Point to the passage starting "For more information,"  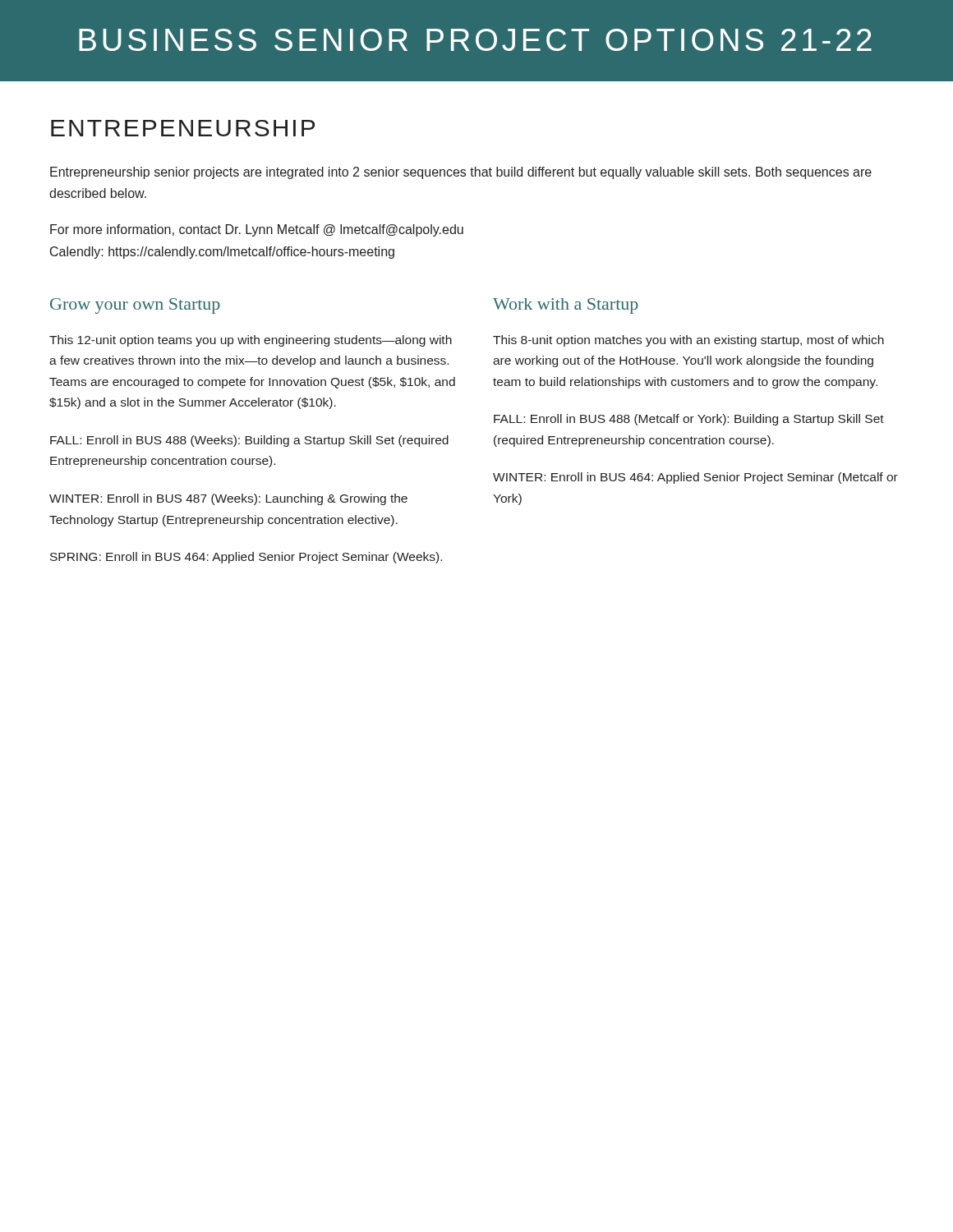pos(257,230)
